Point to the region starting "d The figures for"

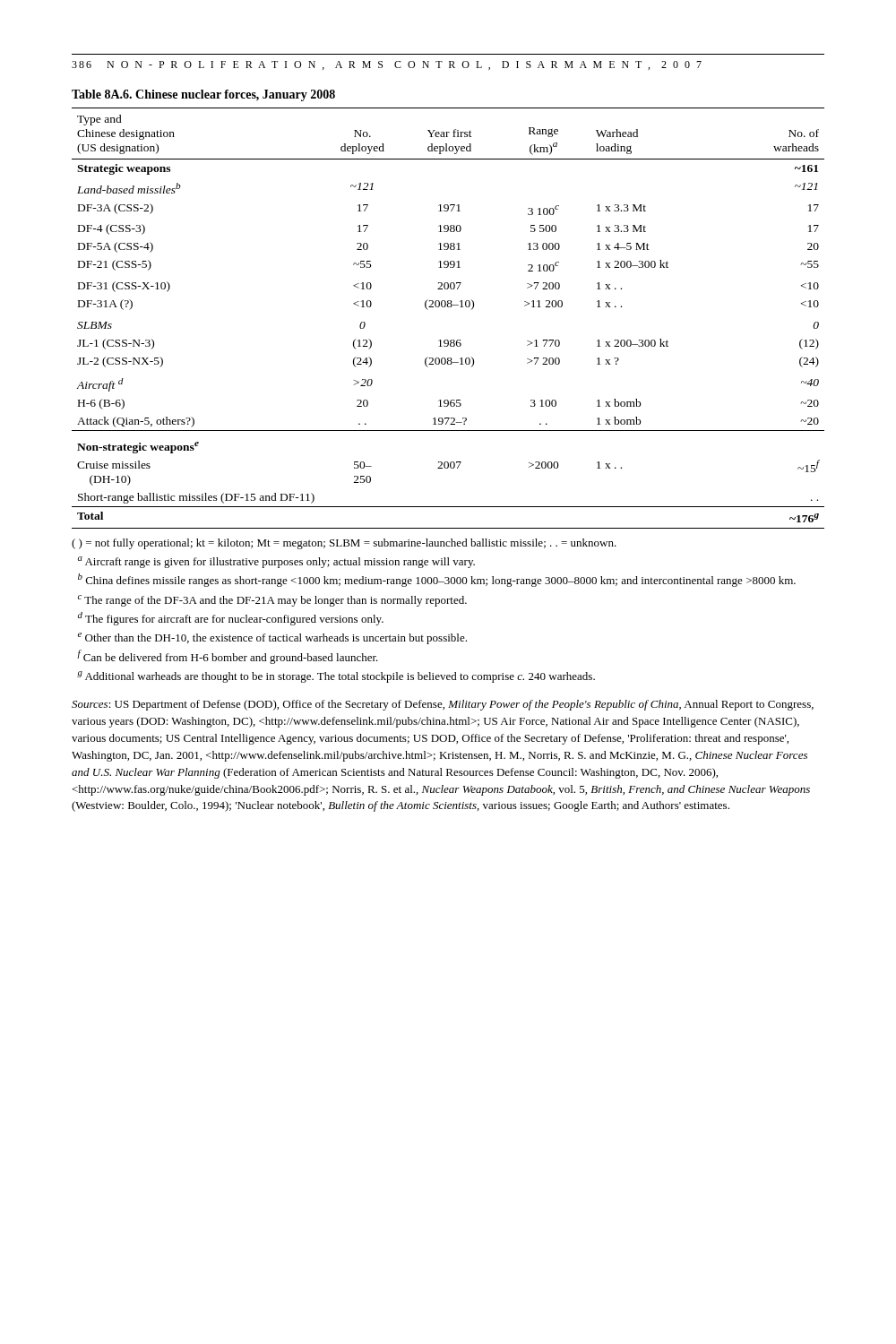[228, 617]
